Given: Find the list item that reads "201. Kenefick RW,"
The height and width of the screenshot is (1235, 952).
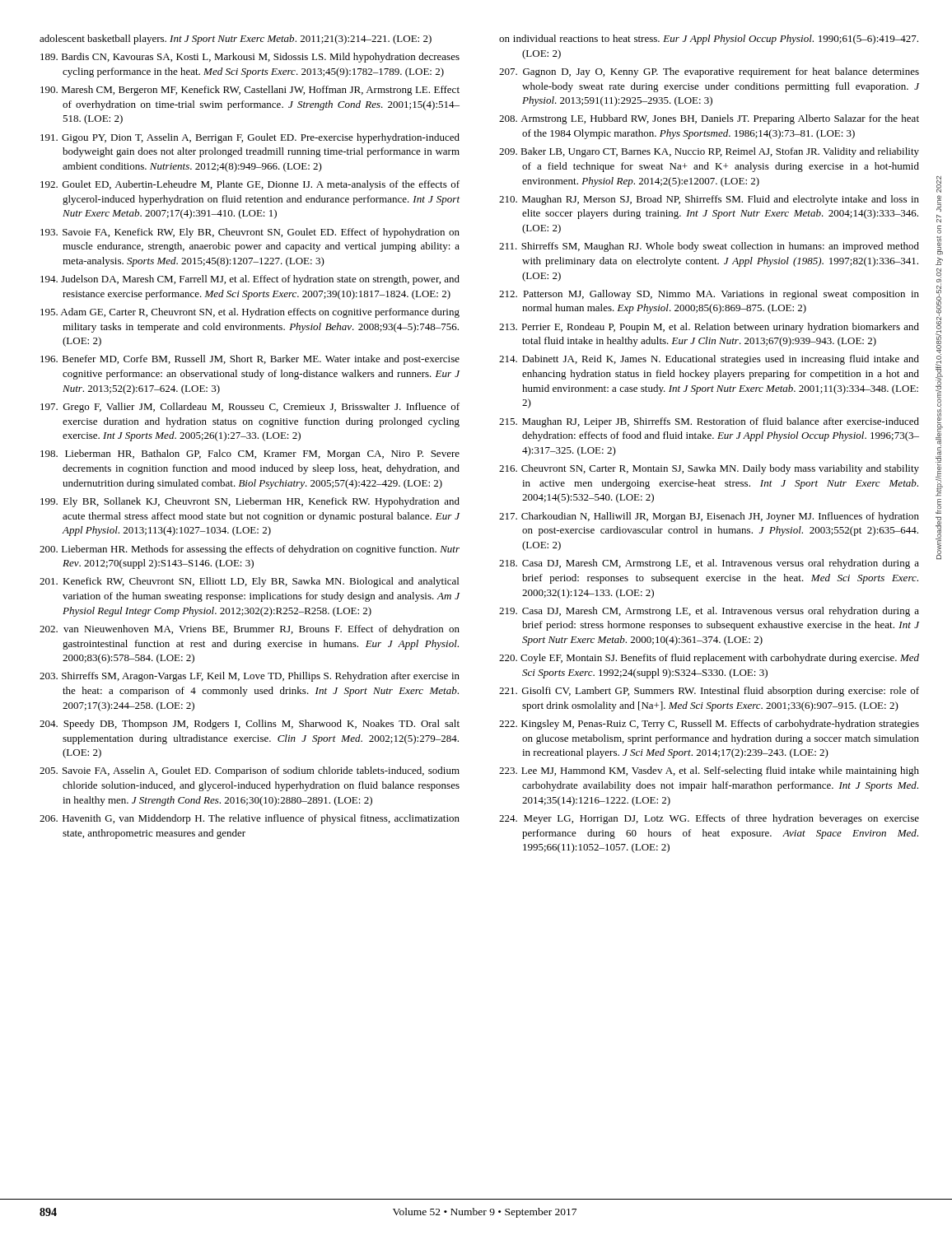Looking at the screenshot, I should tap(250, 596).
